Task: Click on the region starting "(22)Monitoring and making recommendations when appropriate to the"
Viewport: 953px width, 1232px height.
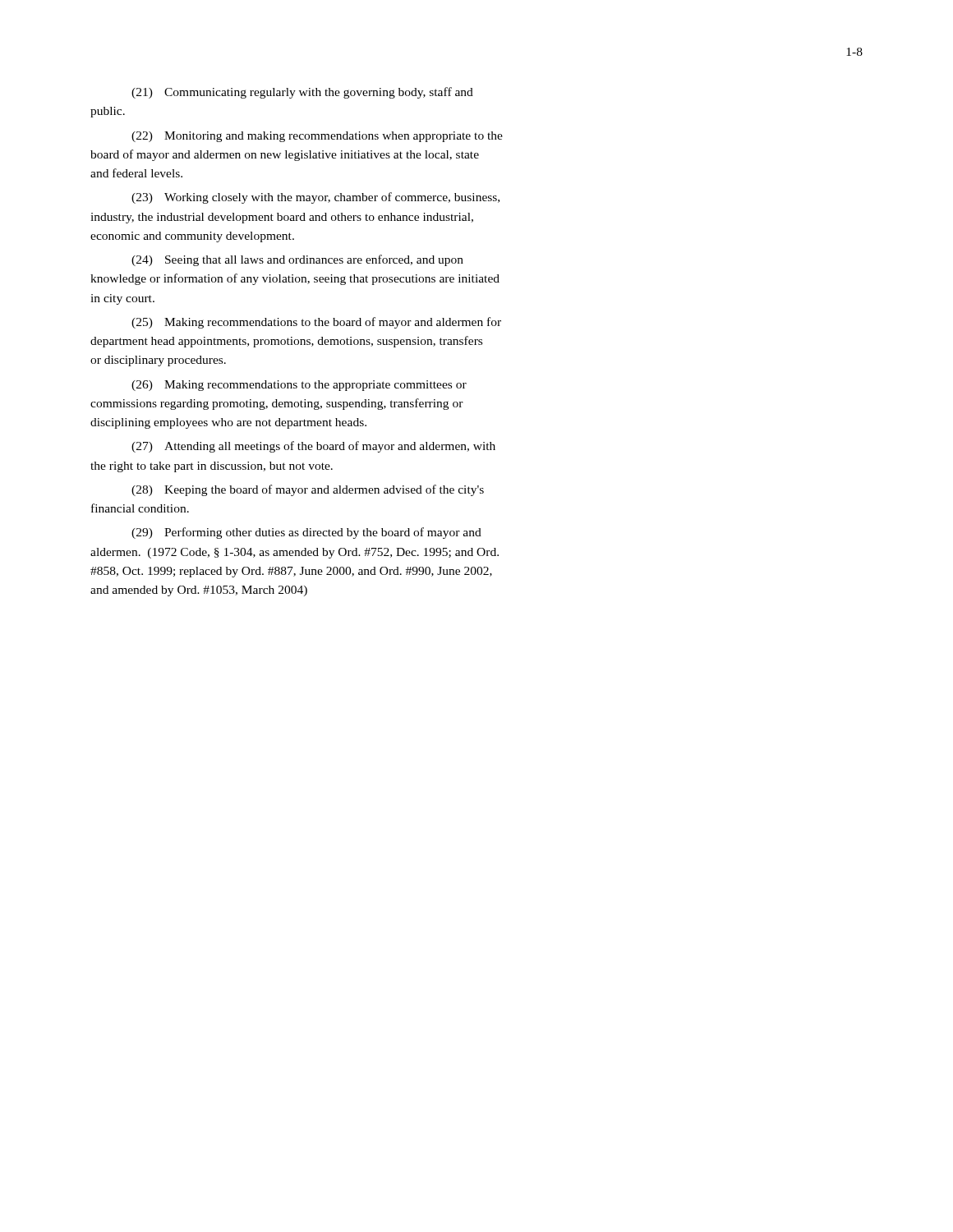Action: pyautogui.click(x=297, y=153)
